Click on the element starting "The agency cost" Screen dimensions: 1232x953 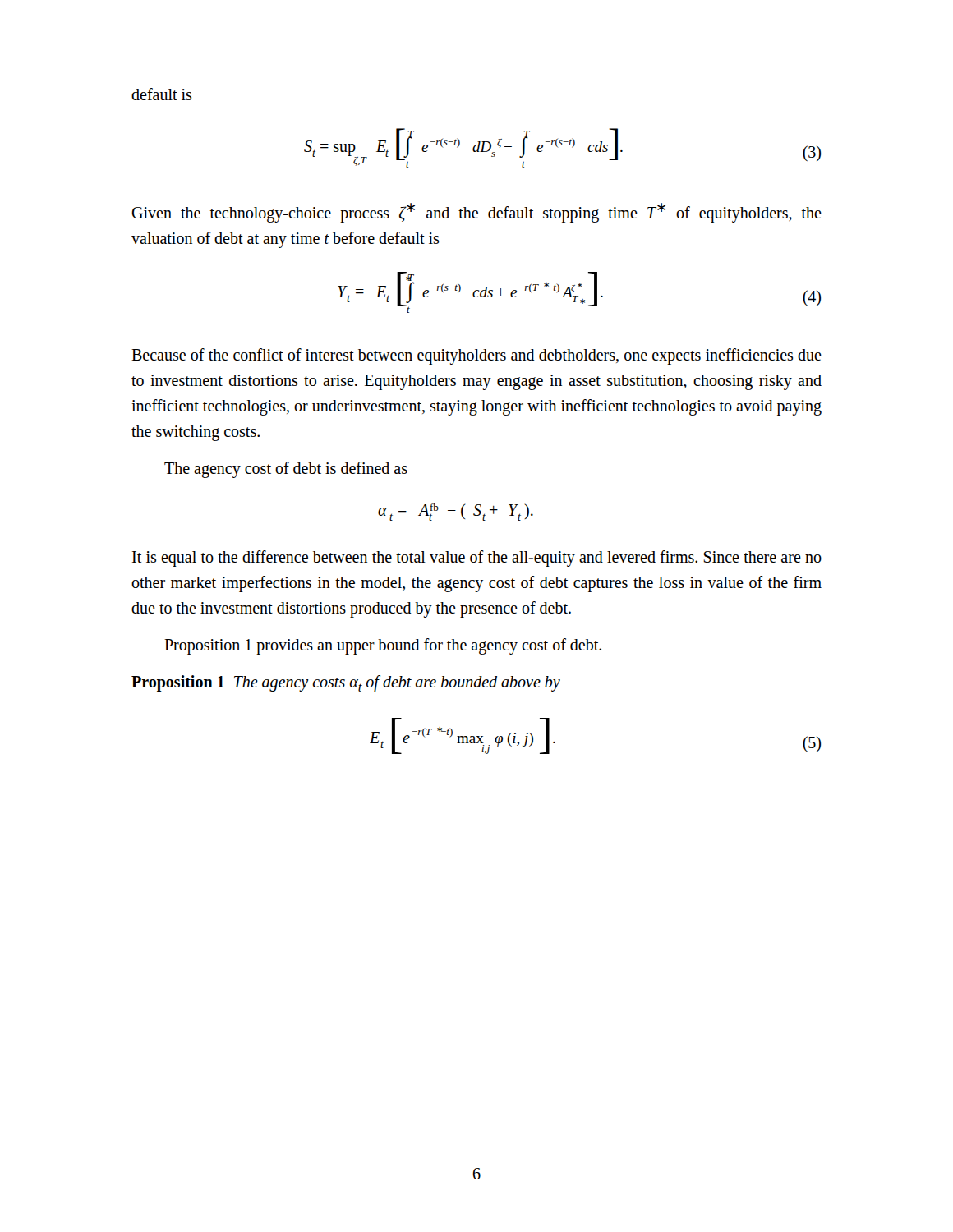(286, 468)
